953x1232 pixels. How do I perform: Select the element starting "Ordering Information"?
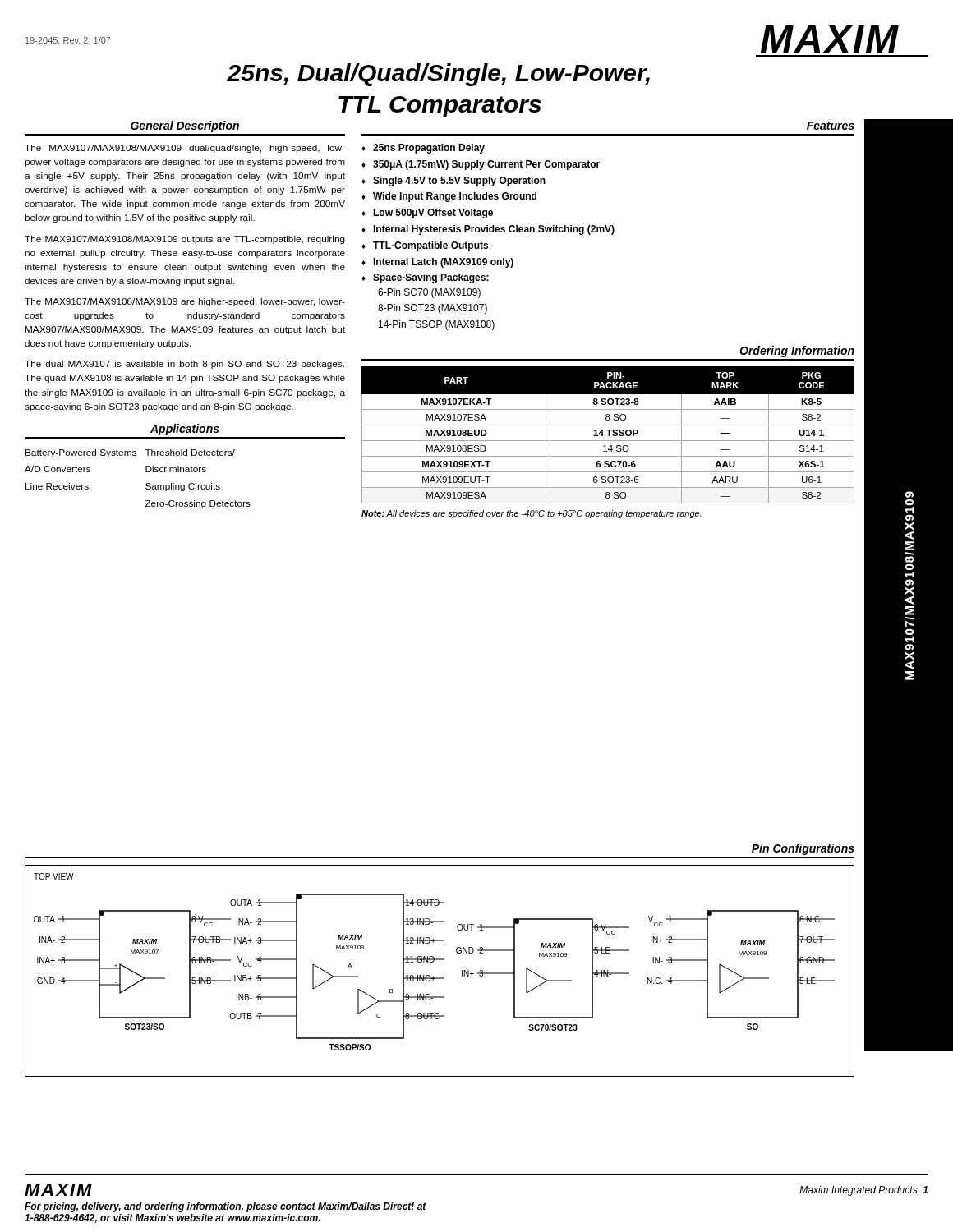tap(797, 351)
